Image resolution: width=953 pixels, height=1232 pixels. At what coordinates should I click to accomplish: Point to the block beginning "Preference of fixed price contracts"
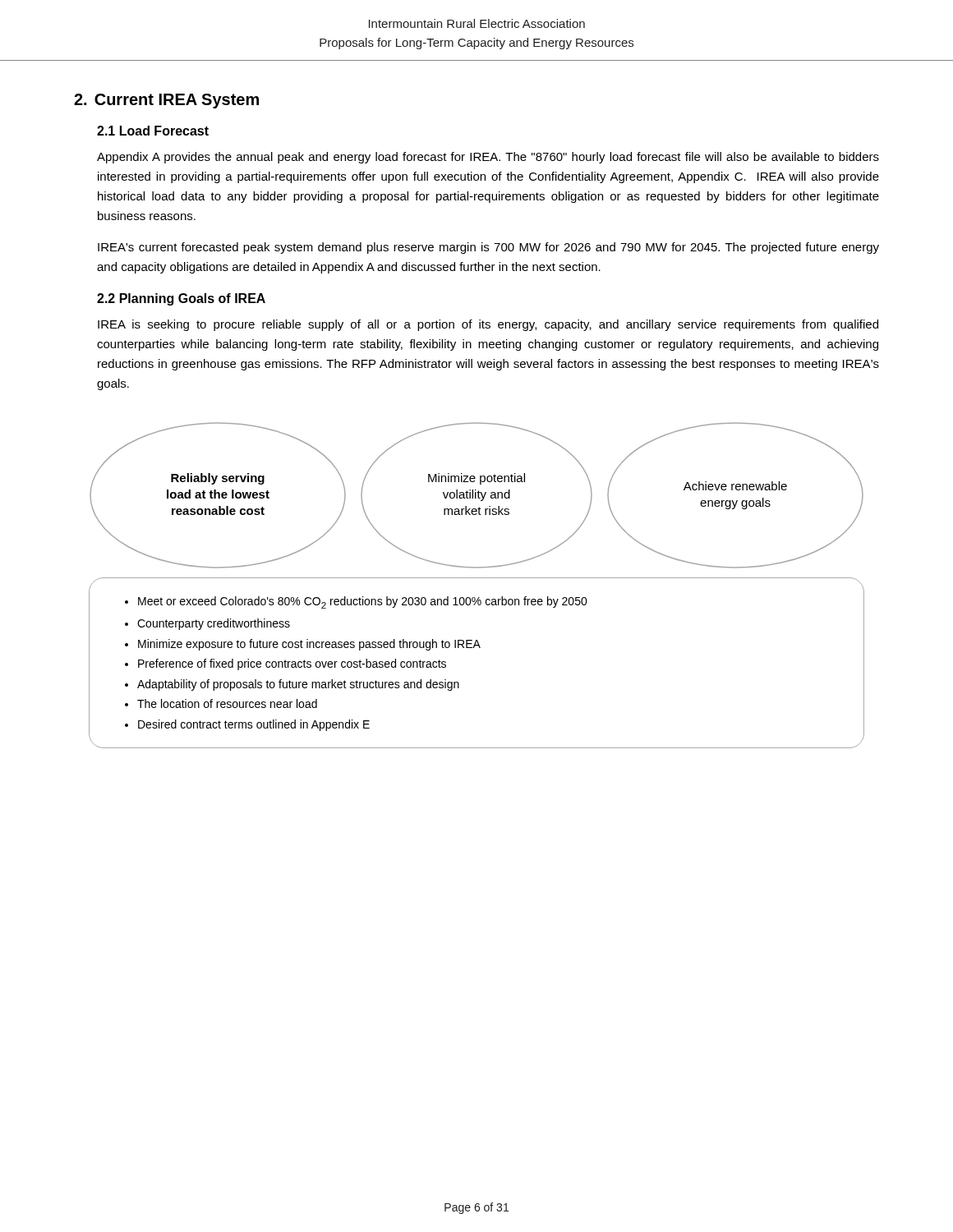[292, 664]
